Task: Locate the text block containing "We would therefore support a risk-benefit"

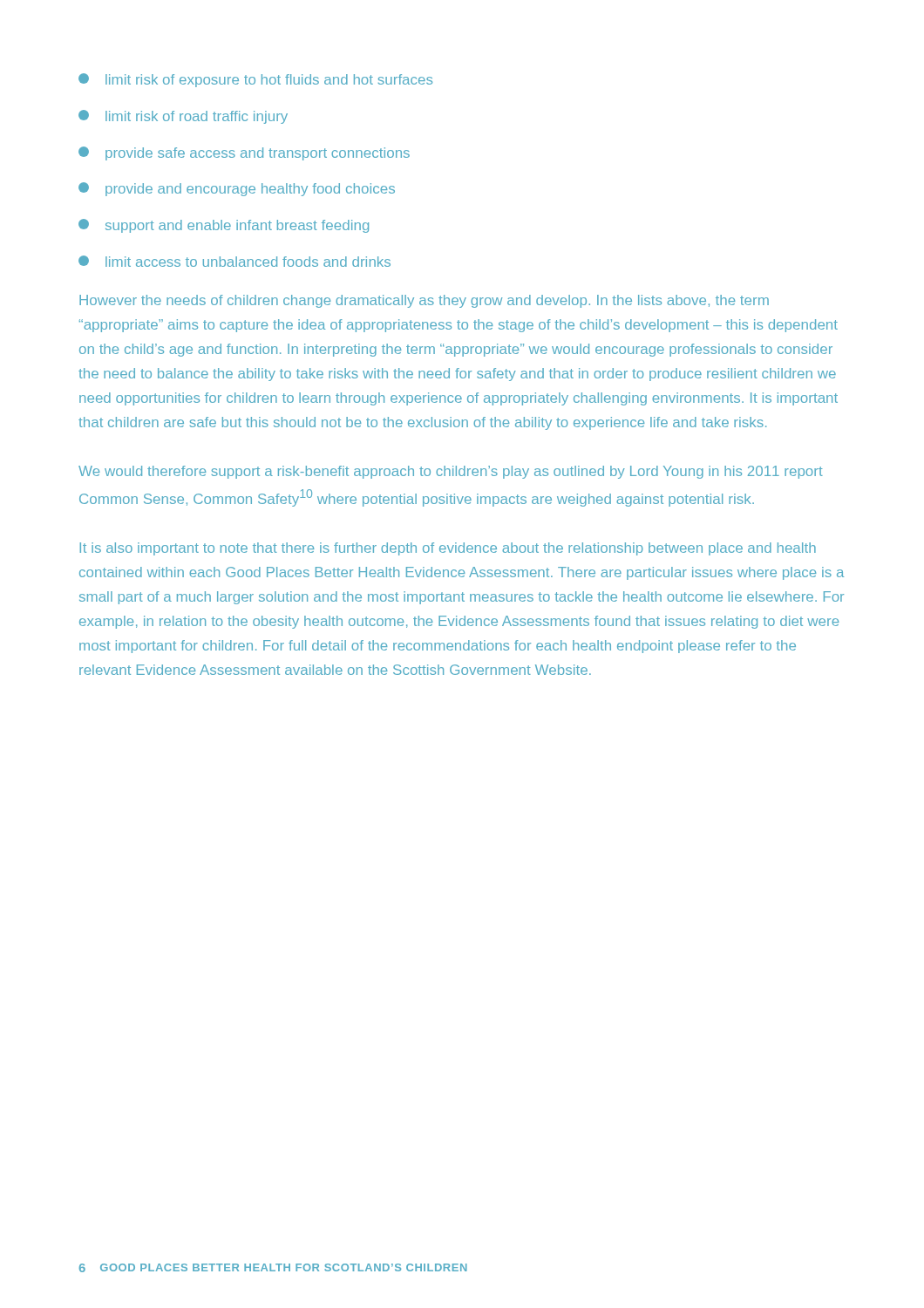Action: point(451,485)
